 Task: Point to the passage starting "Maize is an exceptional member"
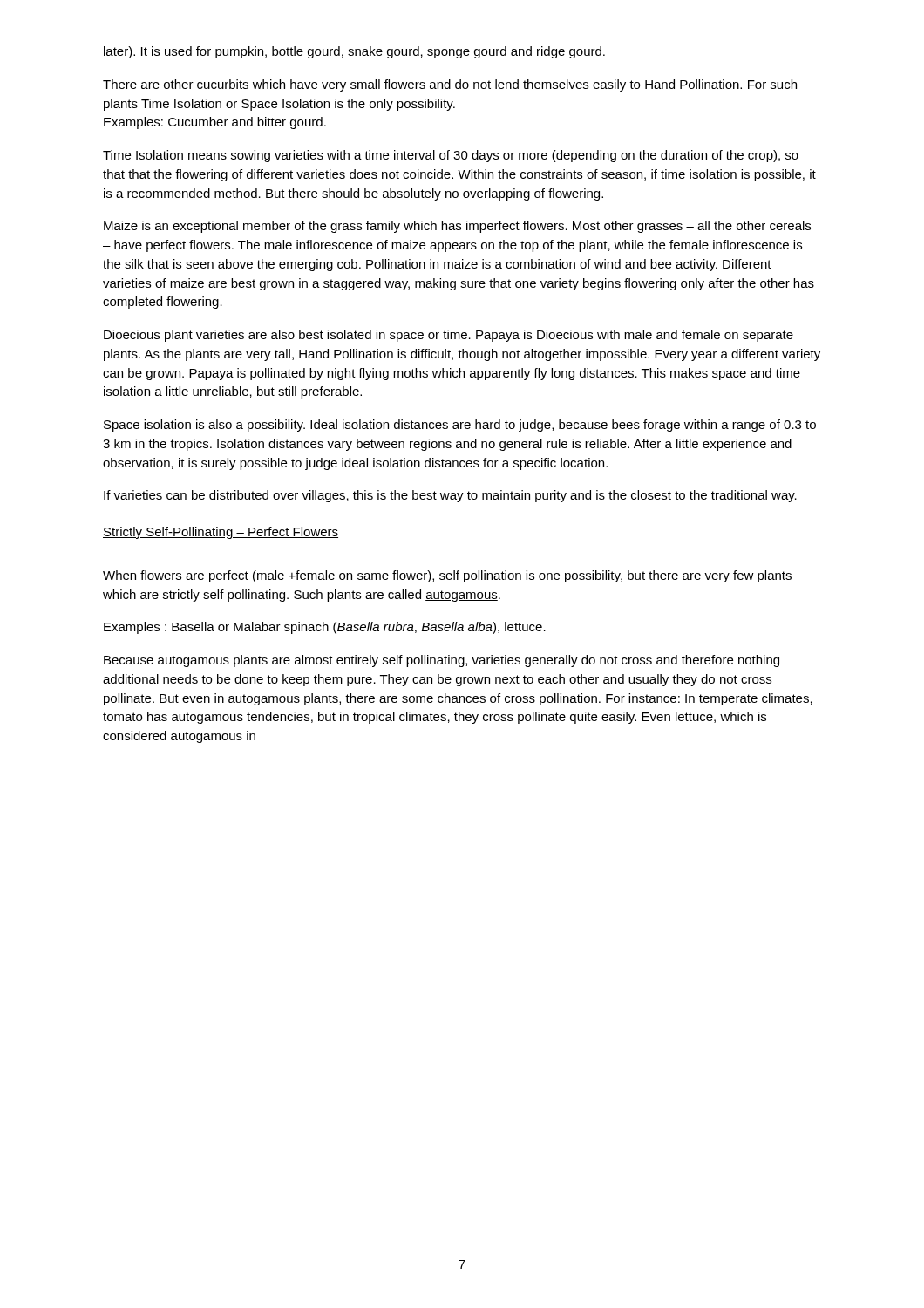click(x=458, y=264)
